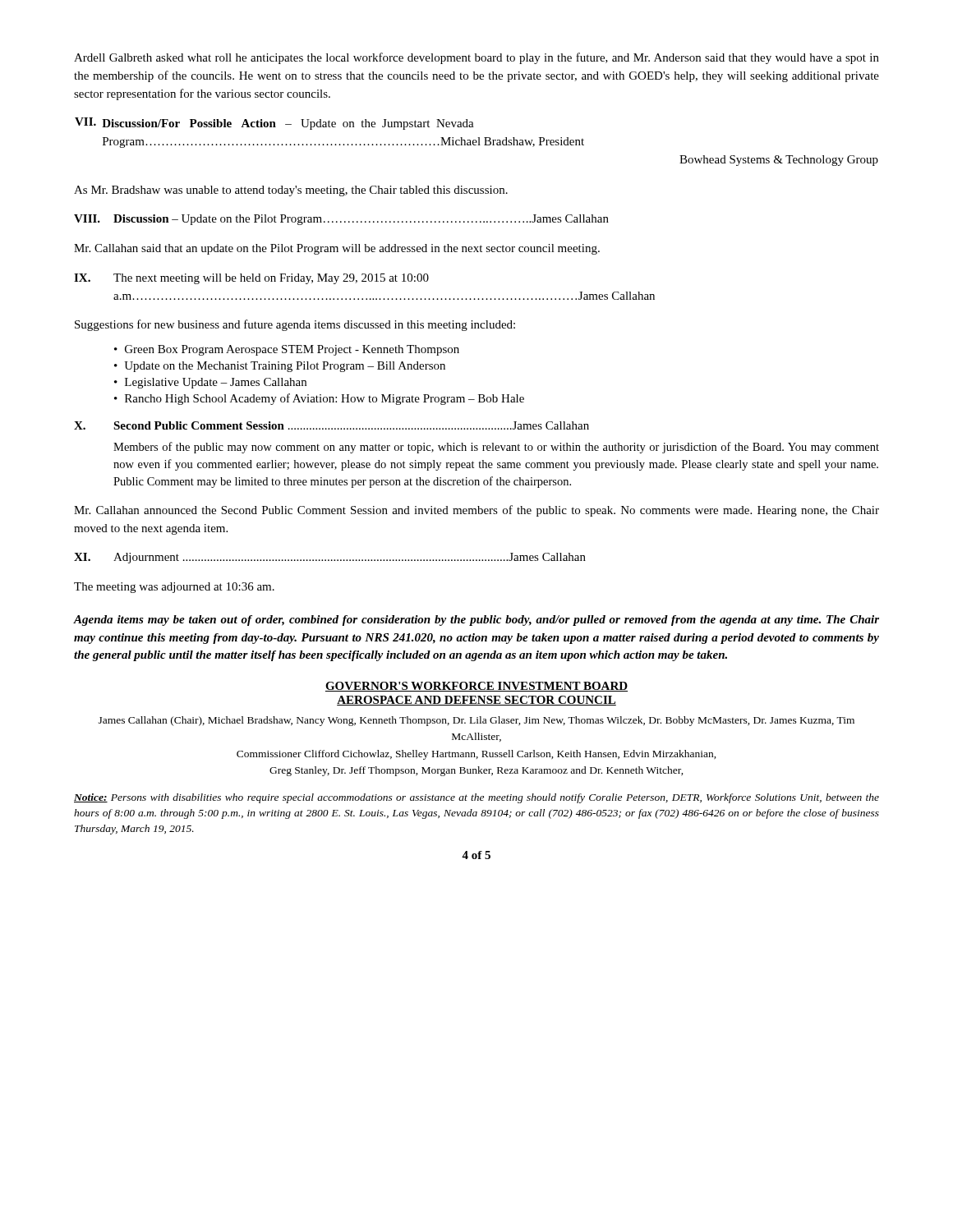This screenshot has height=1232, width=953.
Task: Locate the footnote that reads "Notice: Persons with disabilities"
Action: tap(476, 813)
